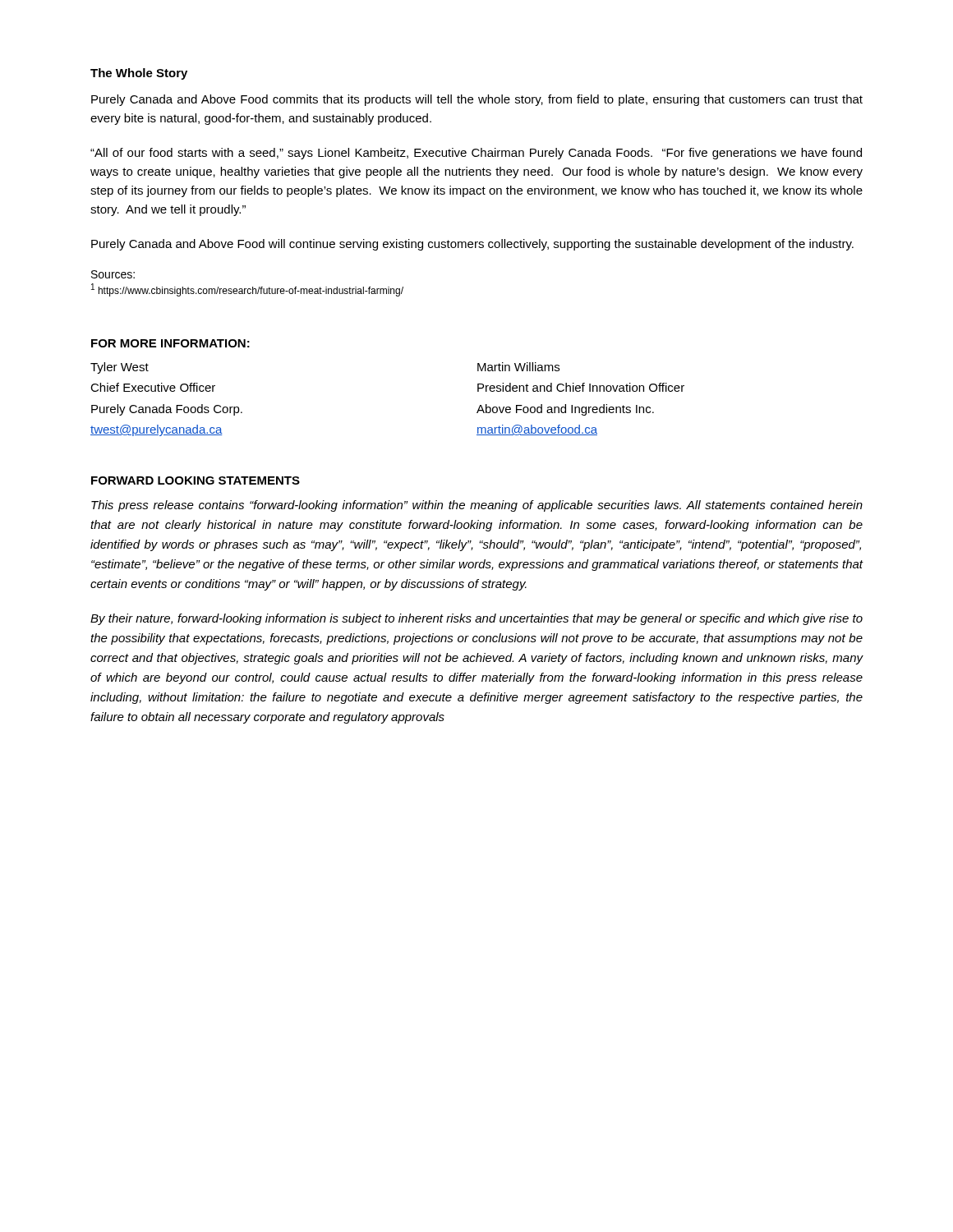The height and width of the screenshot is (1232, 953).
Task: Locate the region starting "“All of our food"
Action: (476, 181)
